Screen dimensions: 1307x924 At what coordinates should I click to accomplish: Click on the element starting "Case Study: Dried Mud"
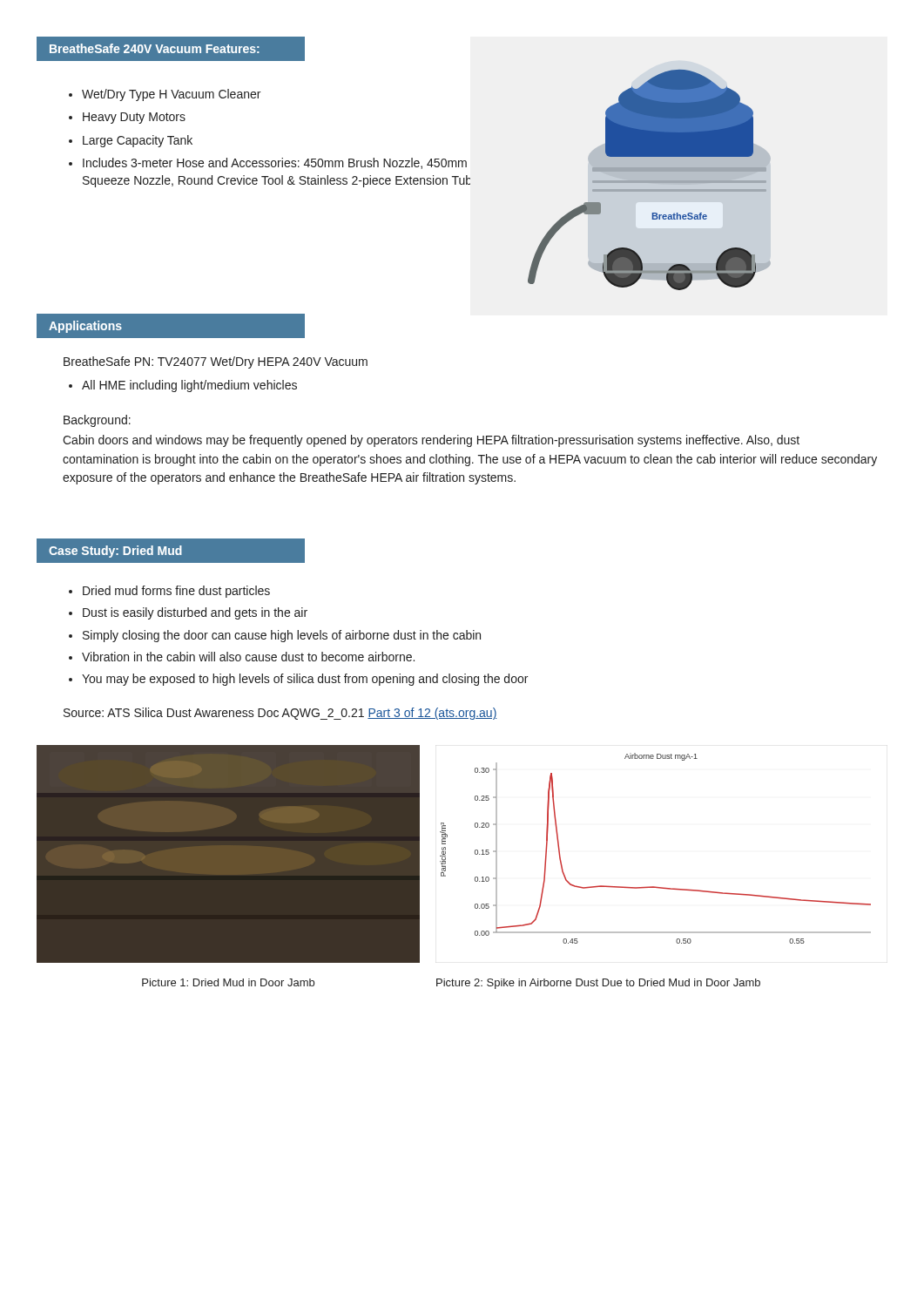tap(171, 551)
